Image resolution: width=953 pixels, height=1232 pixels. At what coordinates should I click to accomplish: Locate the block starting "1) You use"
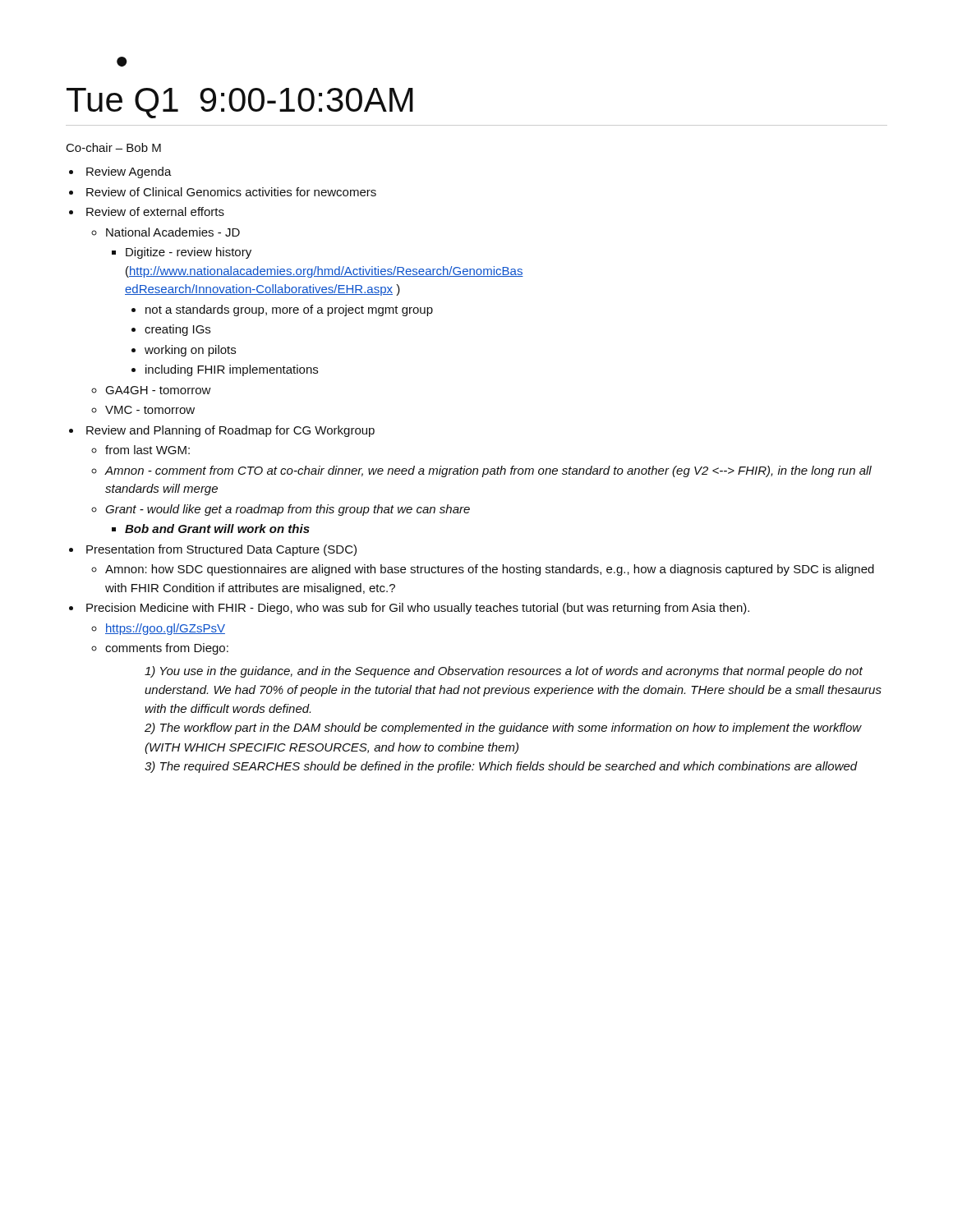click(513, 718)
